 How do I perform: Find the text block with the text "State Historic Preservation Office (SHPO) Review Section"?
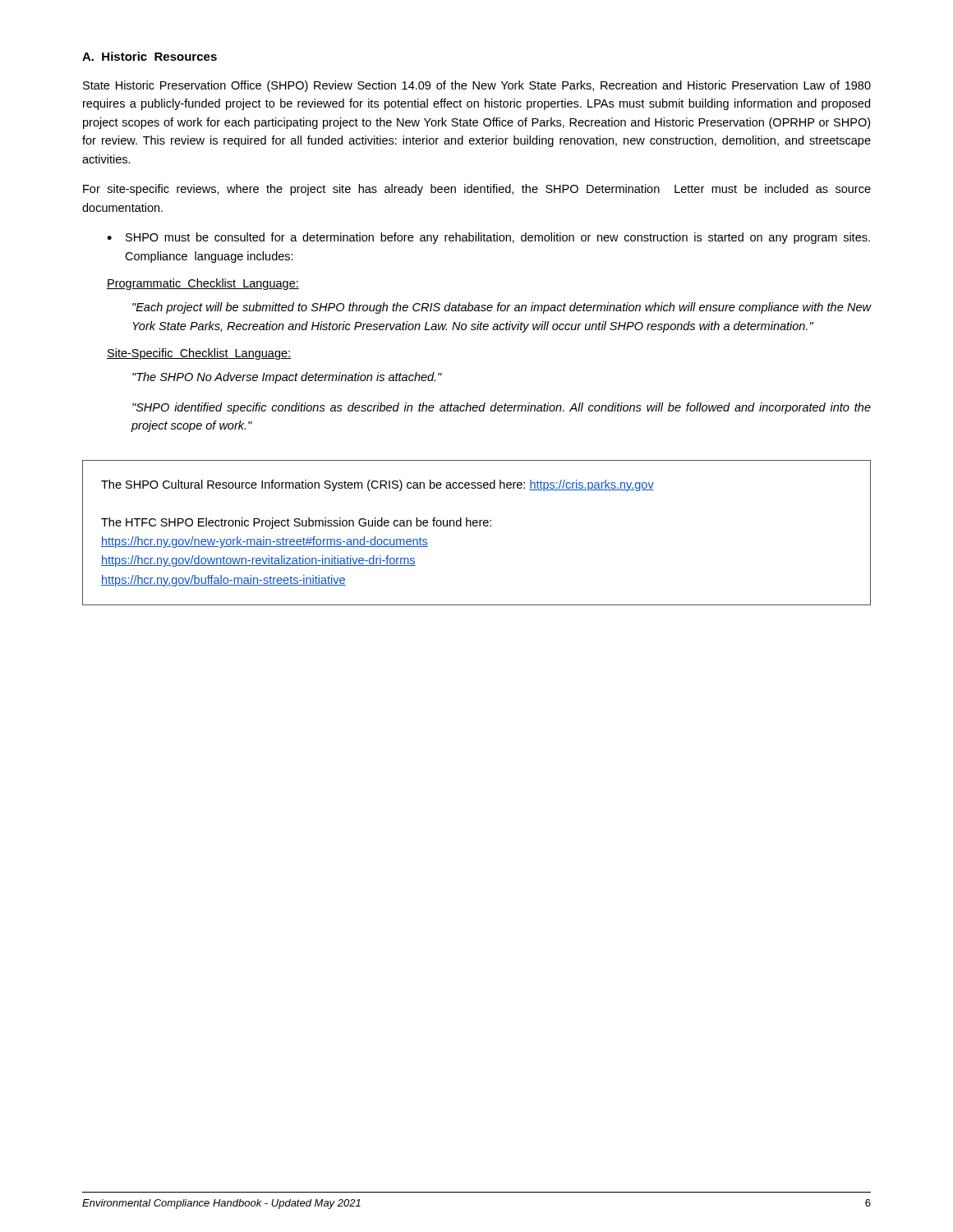point(476,122)
